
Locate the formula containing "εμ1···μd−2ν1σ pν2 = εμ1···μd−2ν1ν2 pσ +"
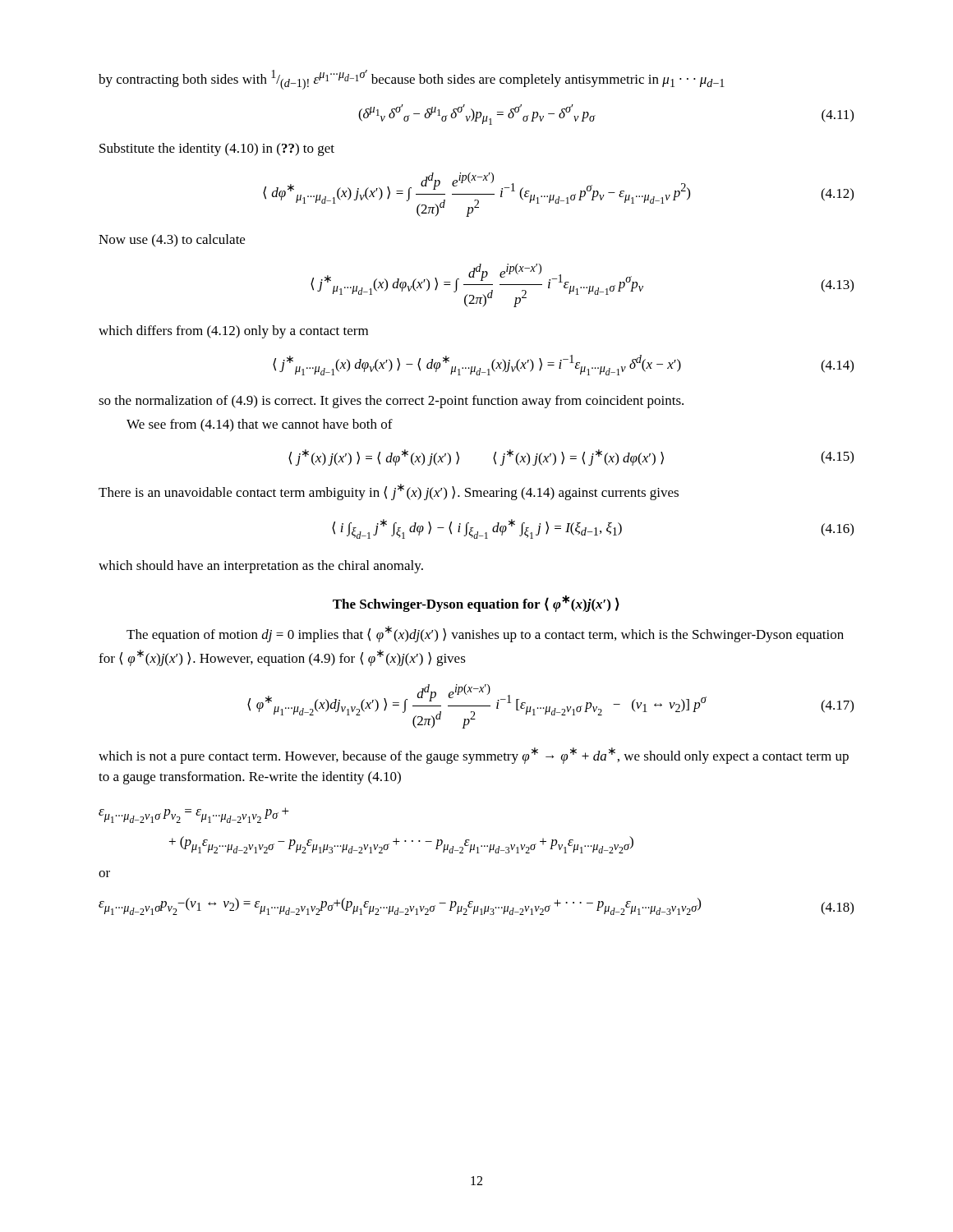point(194,815)
